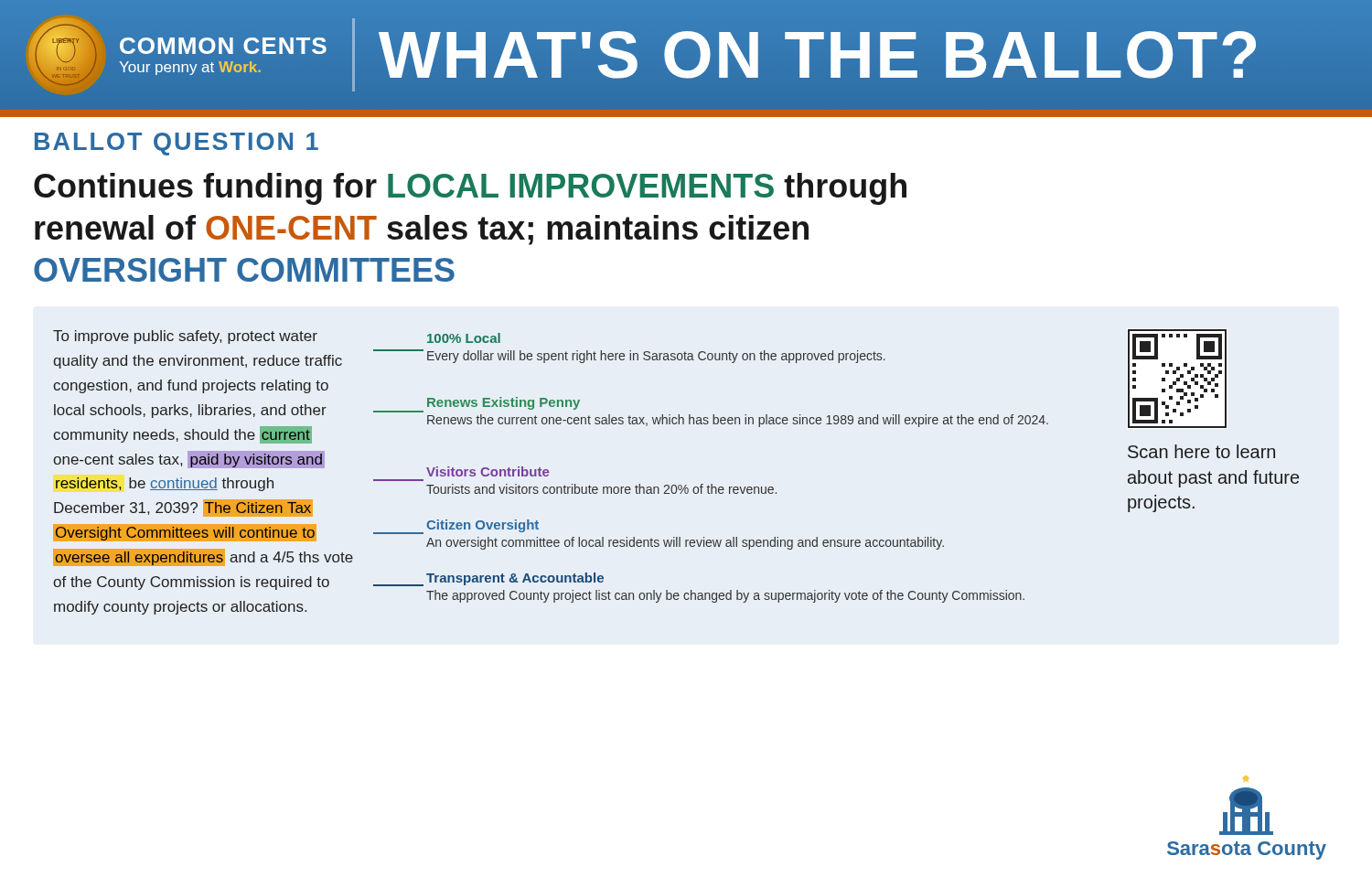Select the logo
The height and width of the screenshot is (888, 1372).
(x=1246, y=816)
